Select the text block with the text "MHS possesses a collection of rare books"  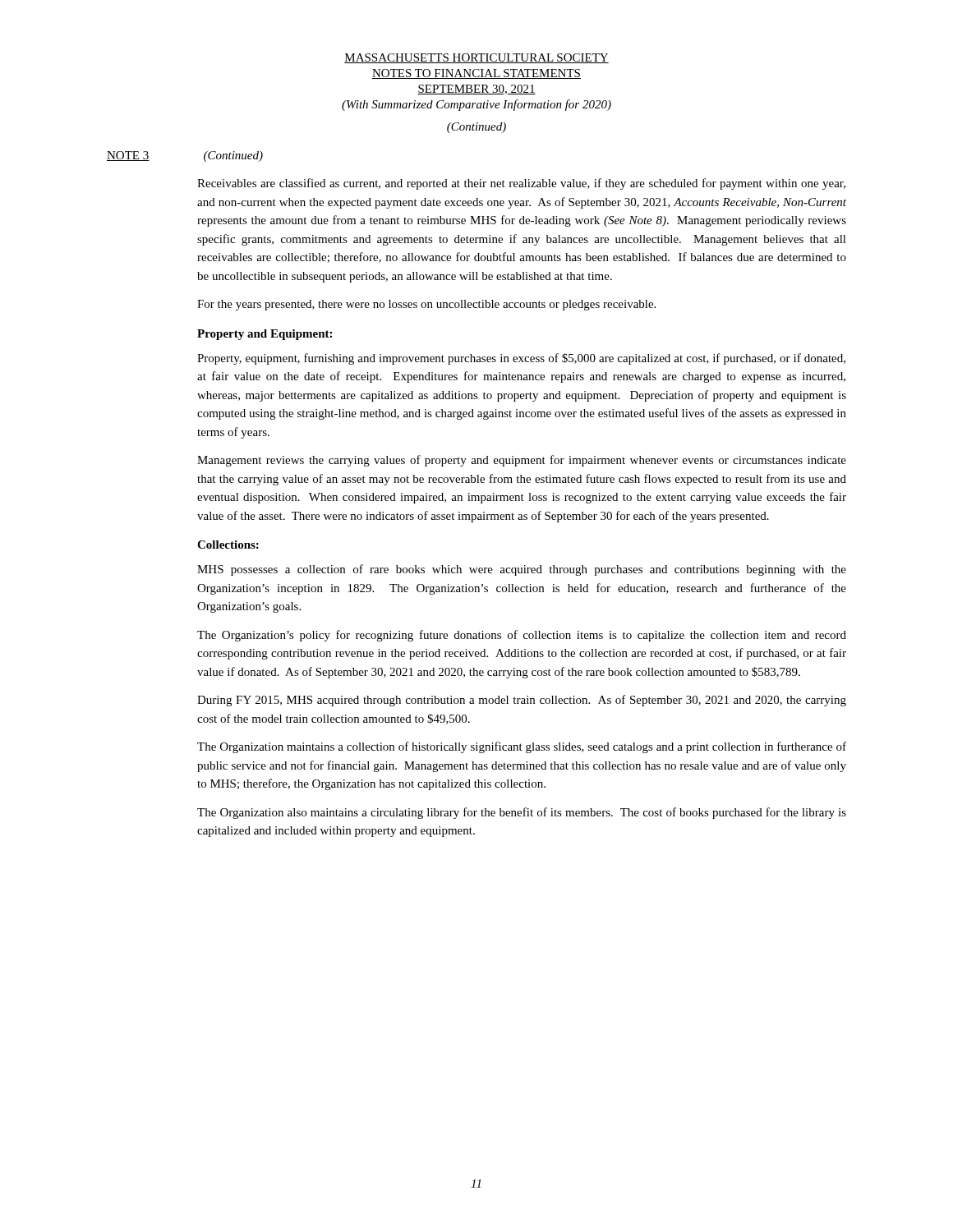(x=522, y=588)
